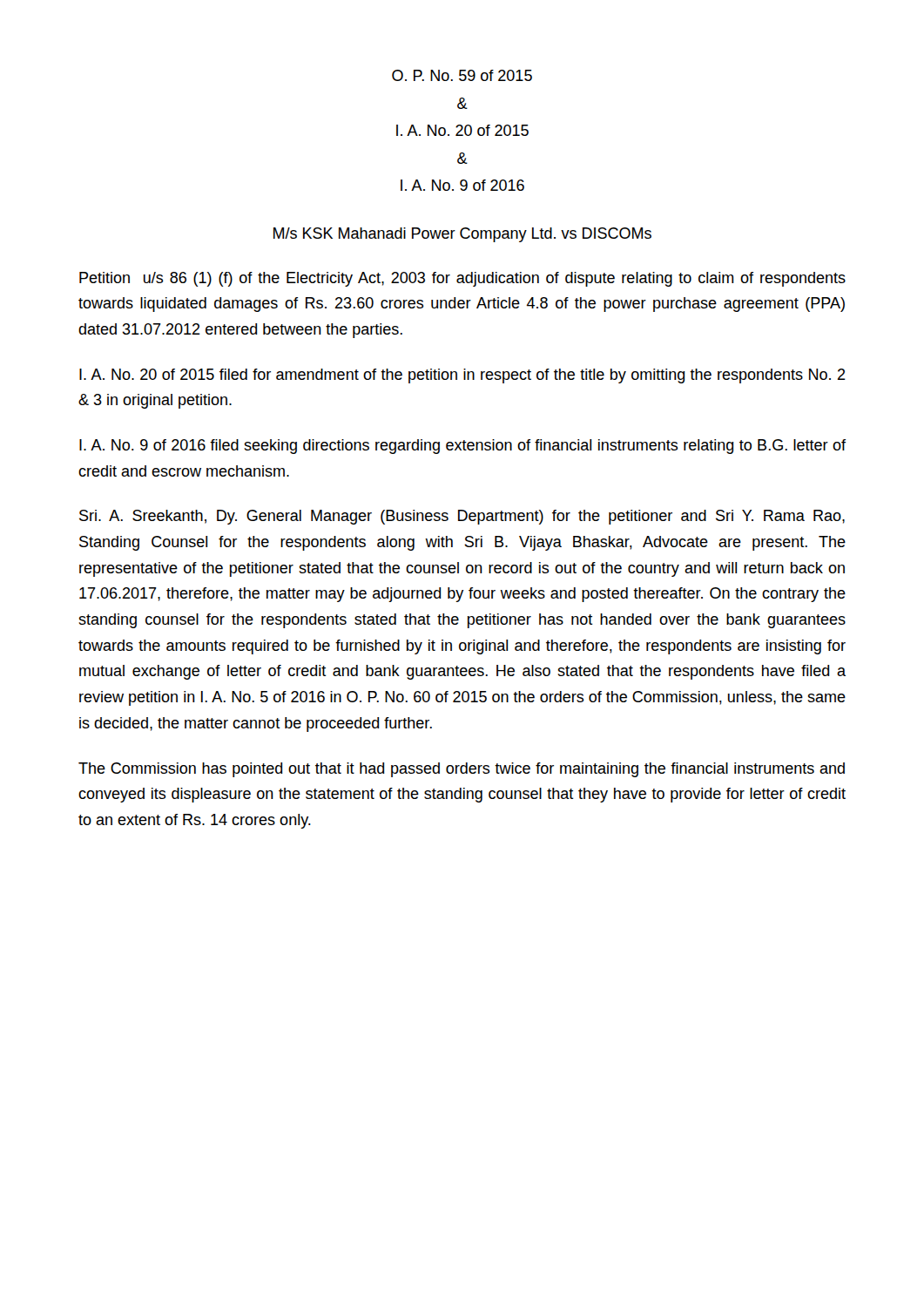924x1307 pixels.
Task: Locate the block of text that opens with "I. A. No. 20 of 2015 filed for"
Action: pos(462,387)
